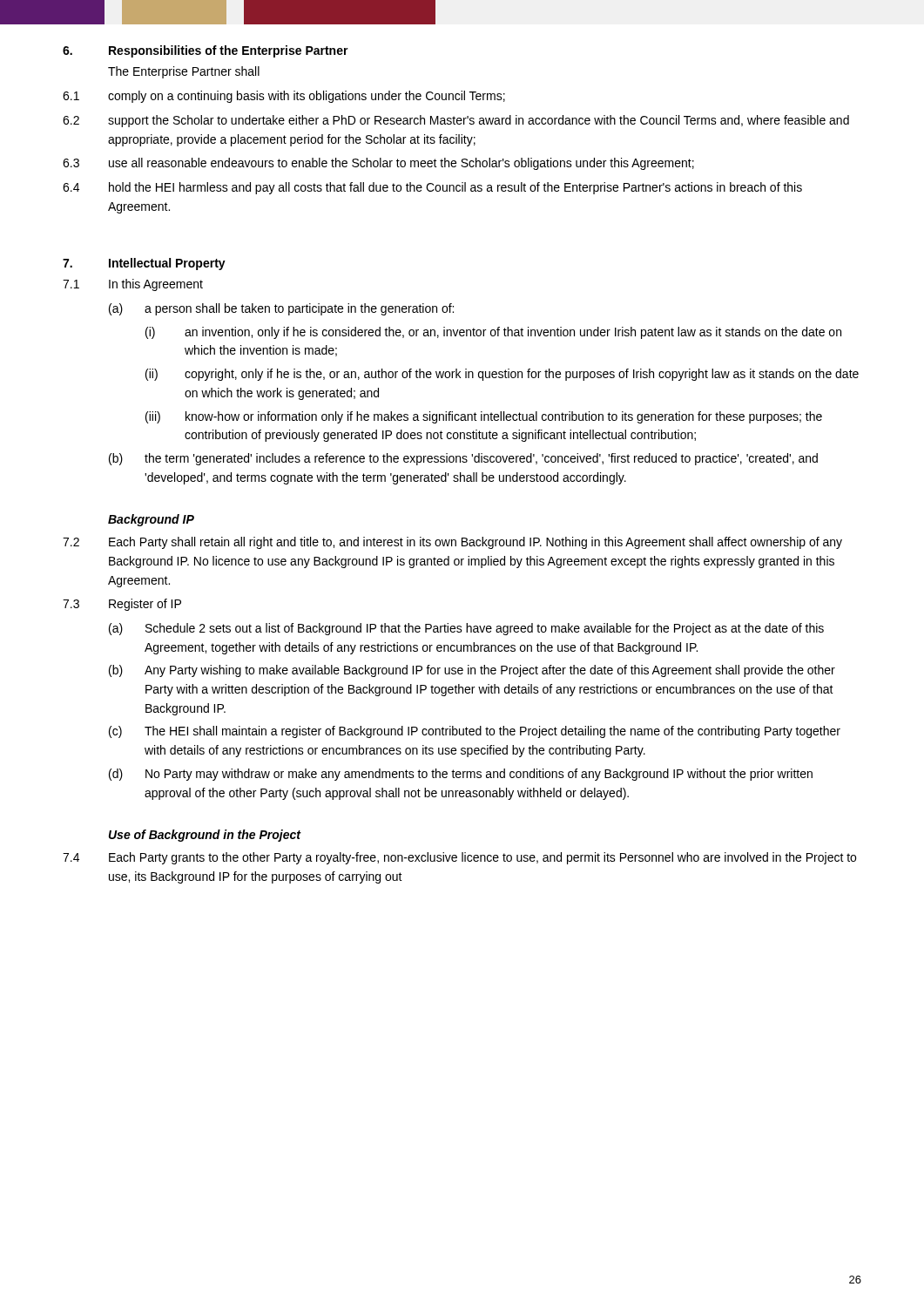924x1307 pixels.
Task: Where does it say "7.1 In this Agreement"?
Action: (133, 285)
